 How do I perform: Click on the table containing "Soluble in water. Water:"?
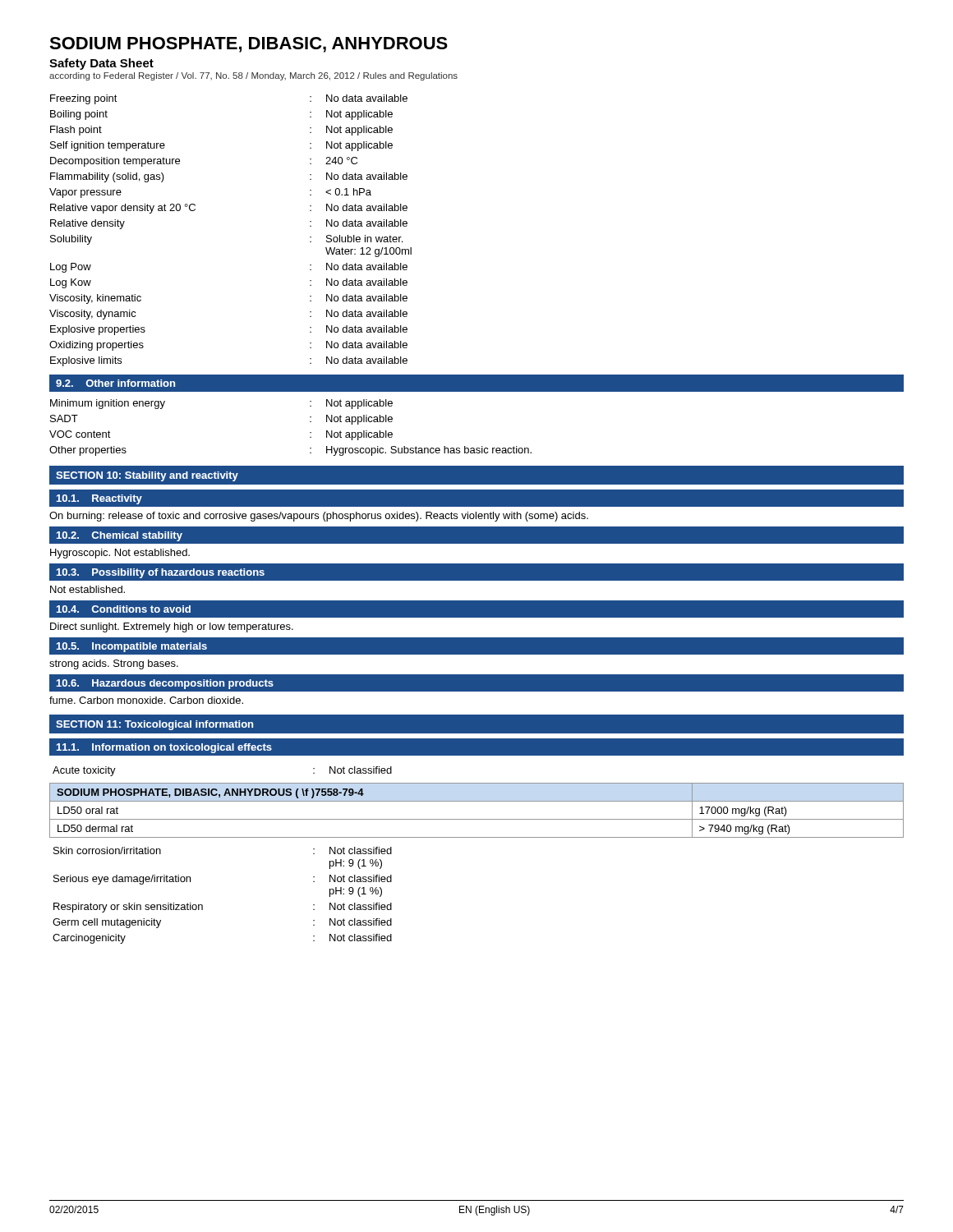coord(476,229)
